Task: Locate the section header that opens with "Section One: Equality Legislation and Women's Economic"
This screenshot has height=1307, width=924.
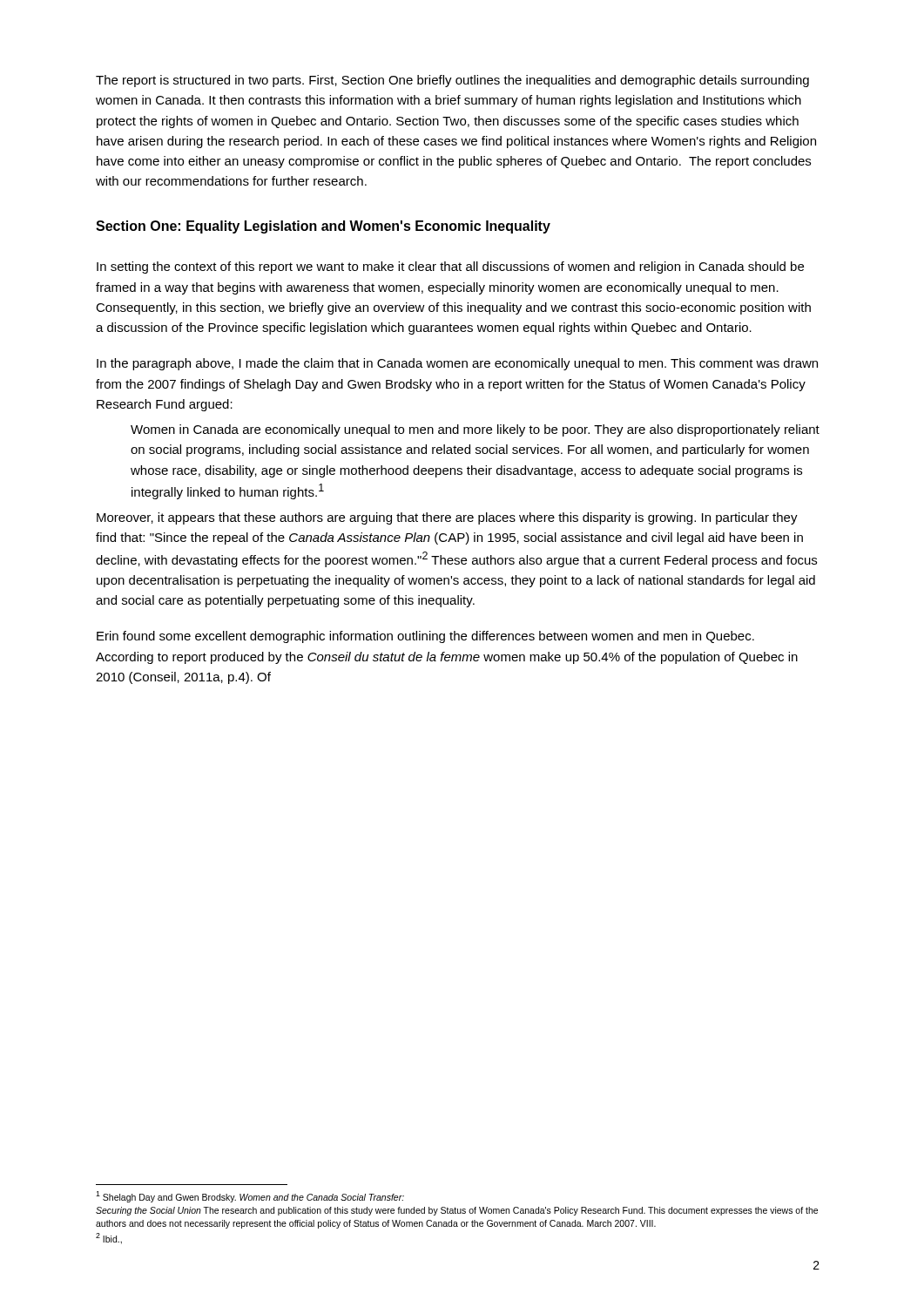Action: pyautogui.click(x=323, y=226)
